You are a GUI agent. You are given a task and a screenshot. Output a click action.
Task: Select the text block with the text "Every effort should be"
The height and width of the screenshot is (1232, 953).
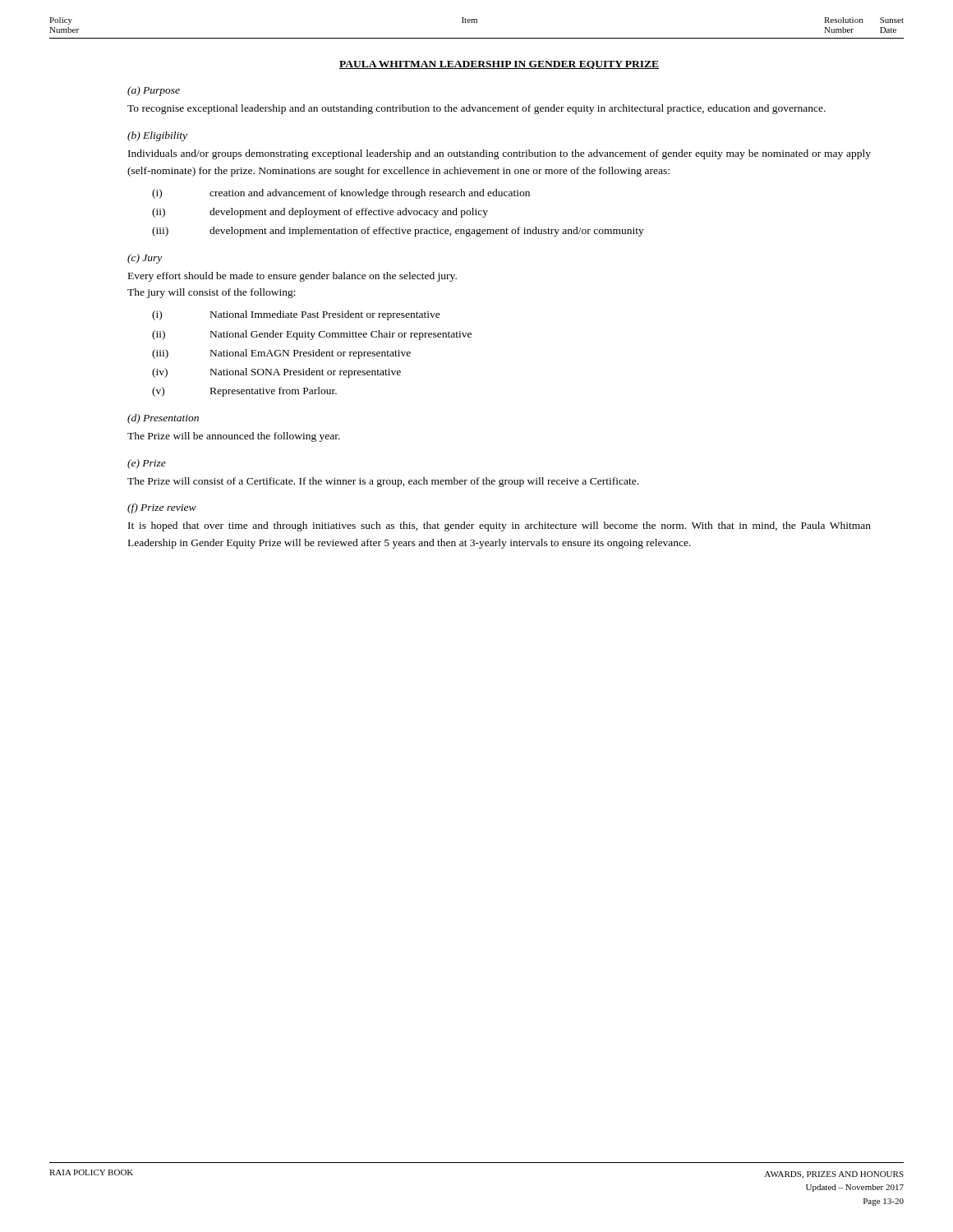point(292,284)
